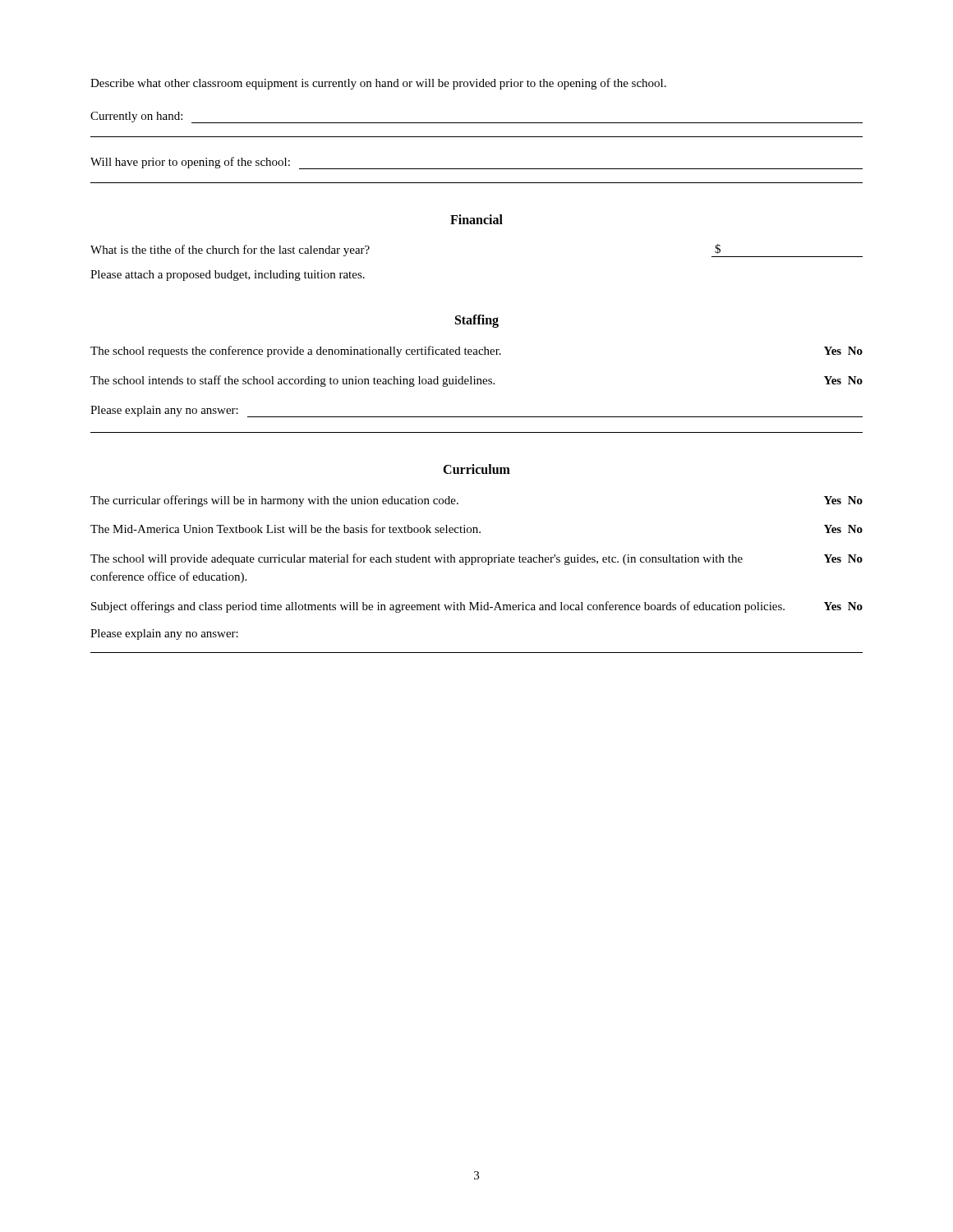Click on the block starting "Please attach a proposed budget, including tuition"
The image size is (953, 1232).
[x=228, y=274]
